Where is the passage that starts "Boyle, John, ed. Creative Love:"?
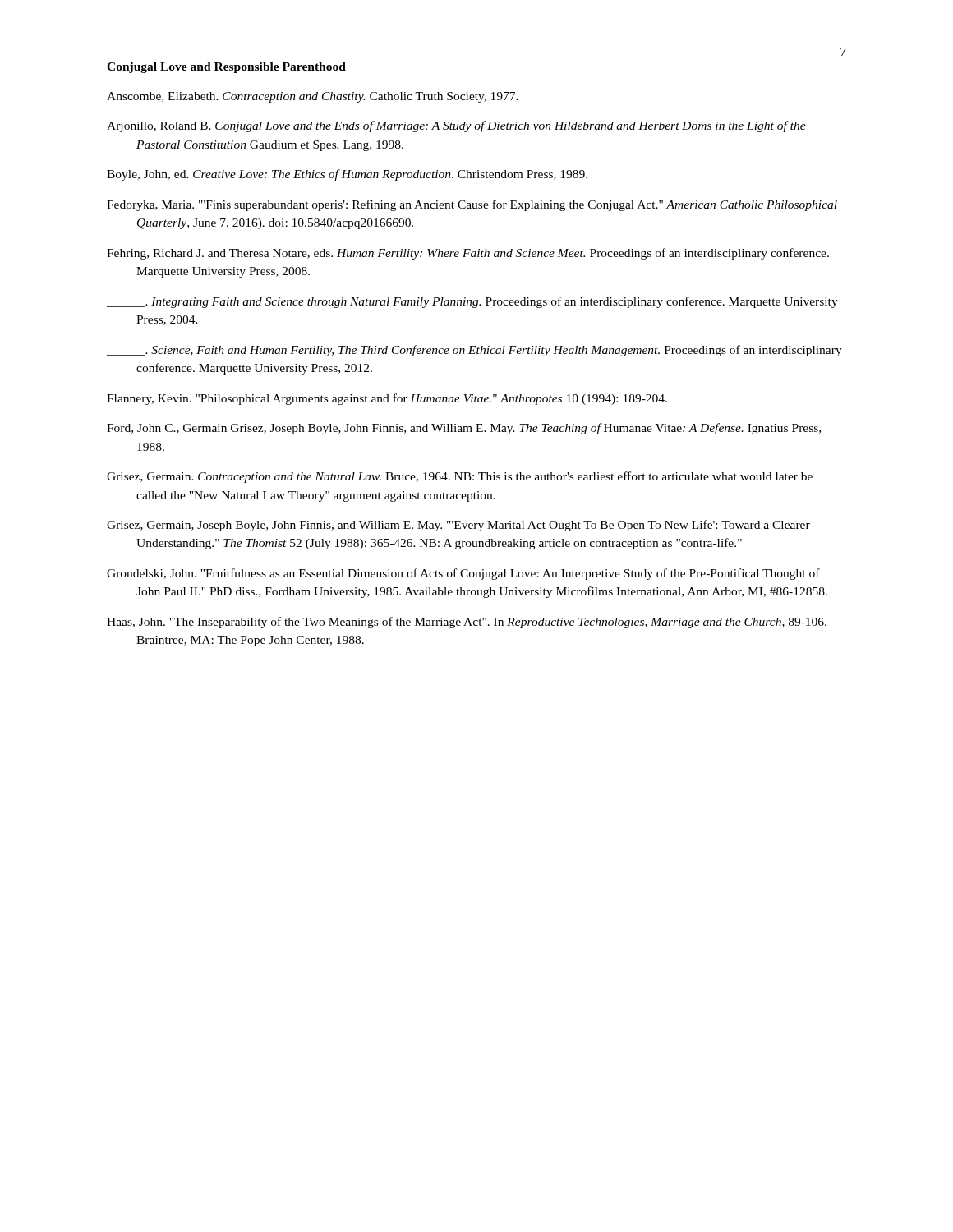953x1232 pixels. (x=348, y=174)
